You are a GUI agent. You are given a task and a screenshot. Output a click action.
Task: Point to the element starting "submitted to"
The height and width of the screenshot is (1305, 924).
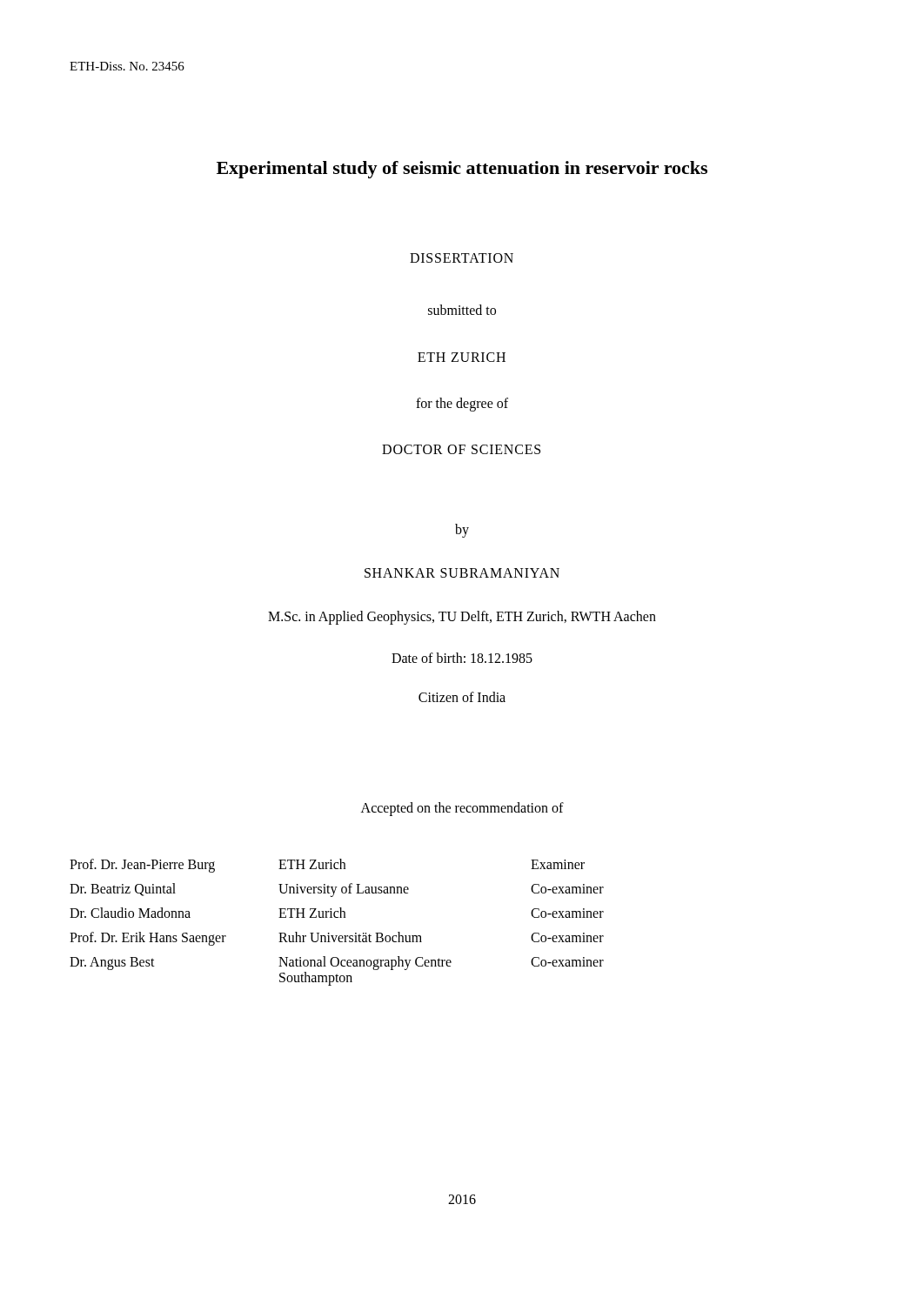[x=462, y=310]
